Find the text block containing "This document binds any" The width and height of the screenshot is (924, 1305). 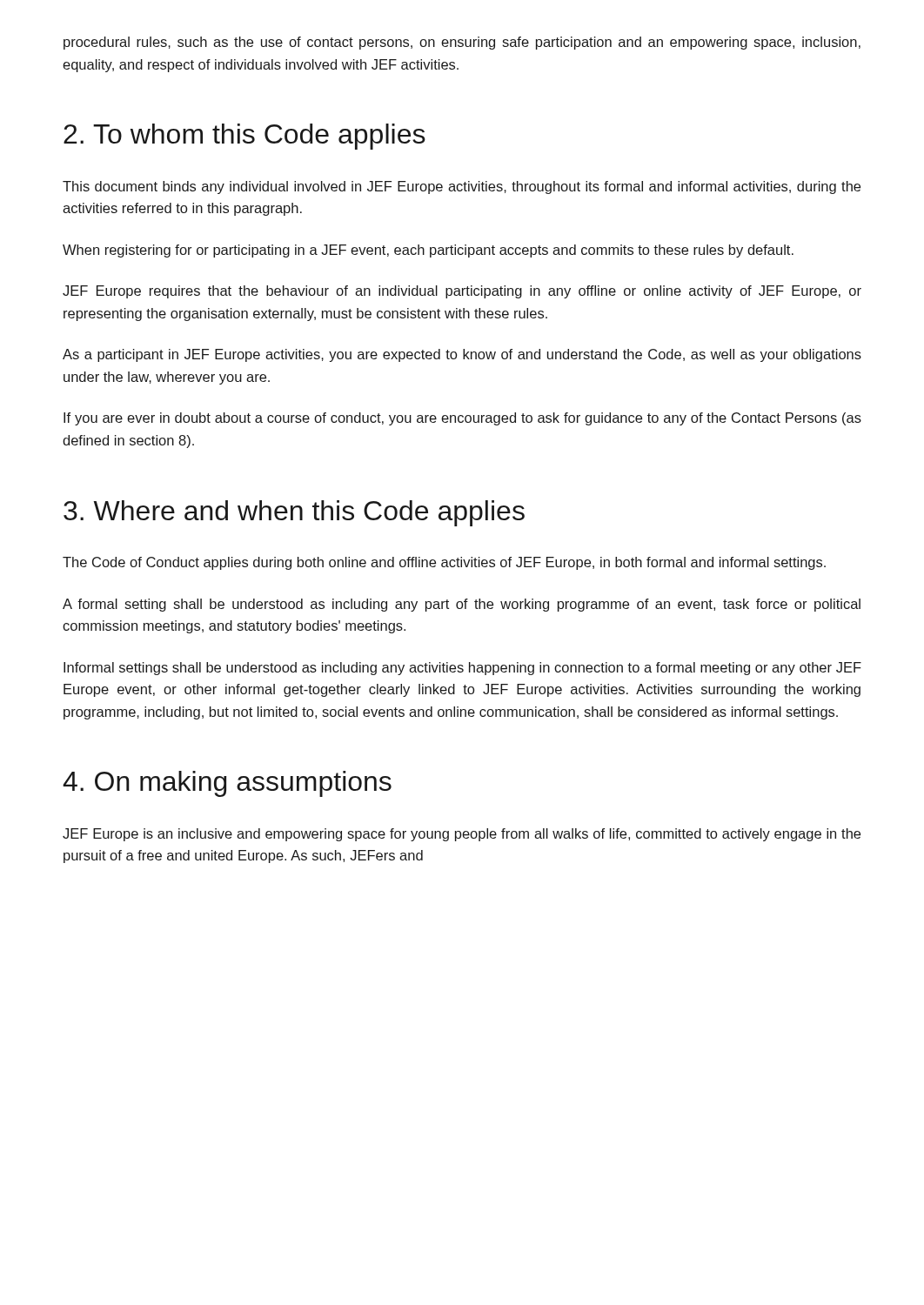tap(462, 198)
